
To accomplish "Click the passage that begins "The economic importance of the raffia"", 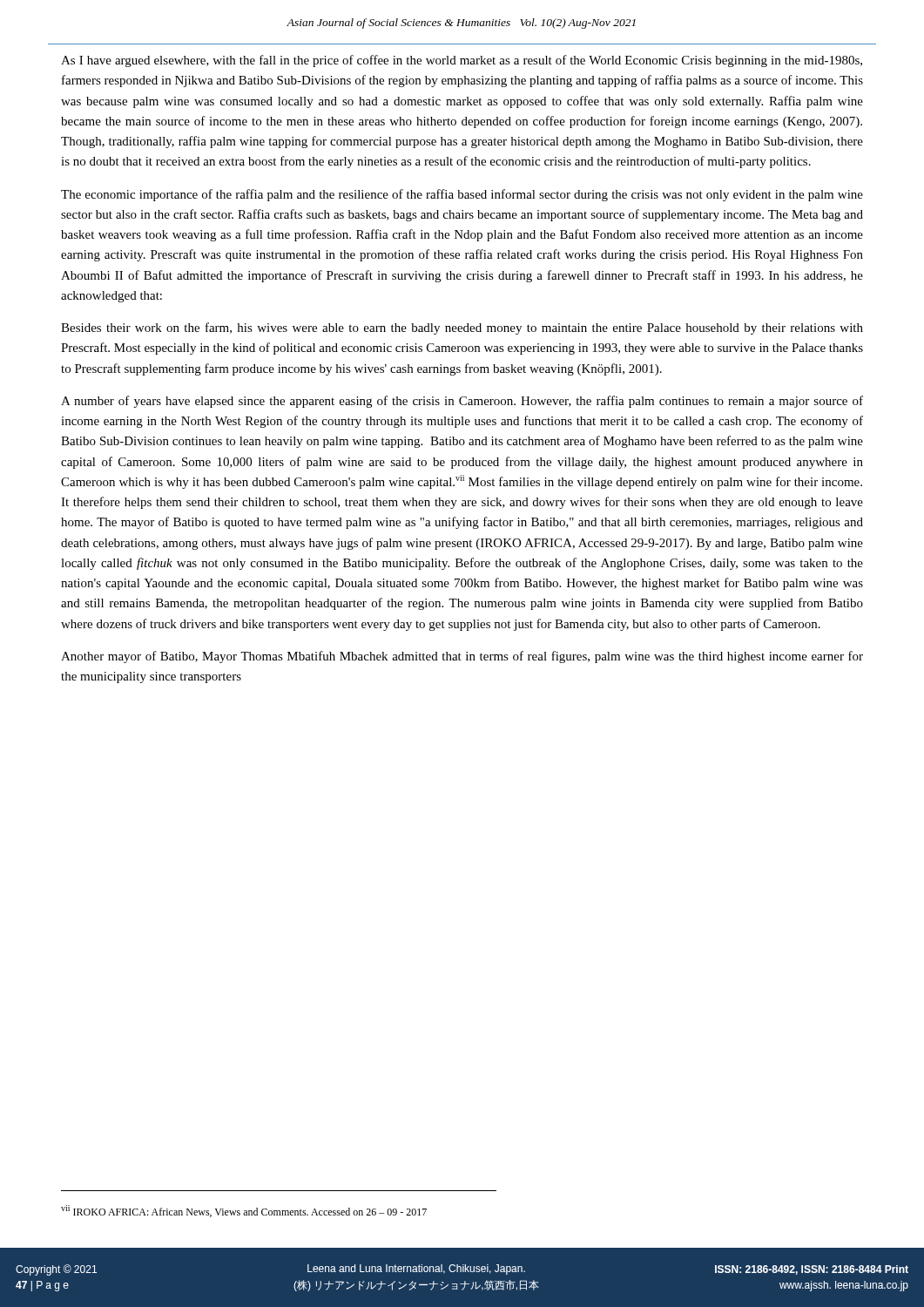I will [x=462, y=245].
